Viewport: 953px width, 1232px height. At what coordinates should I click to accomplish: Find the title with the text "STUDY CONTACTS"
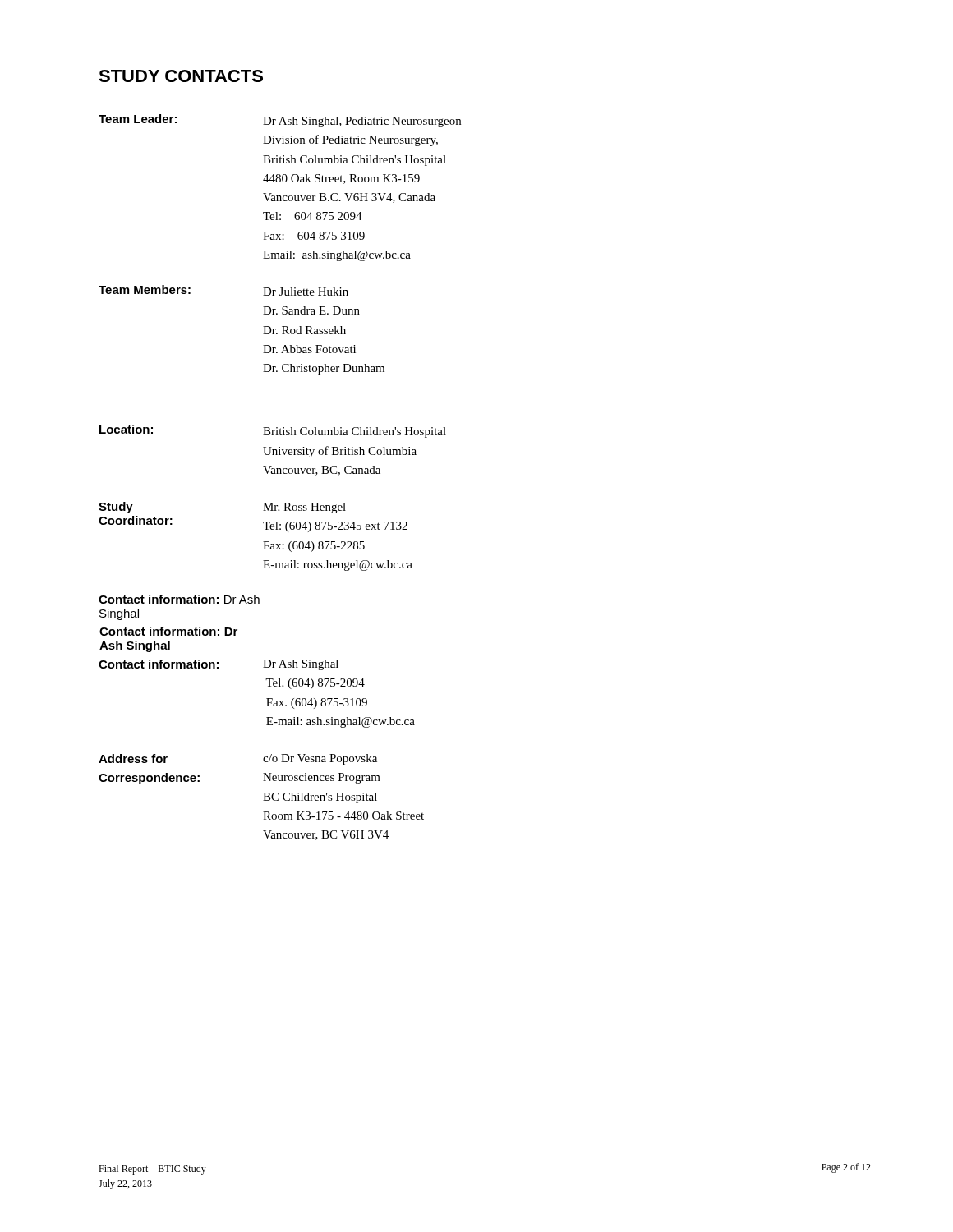(x=181, y=76)
